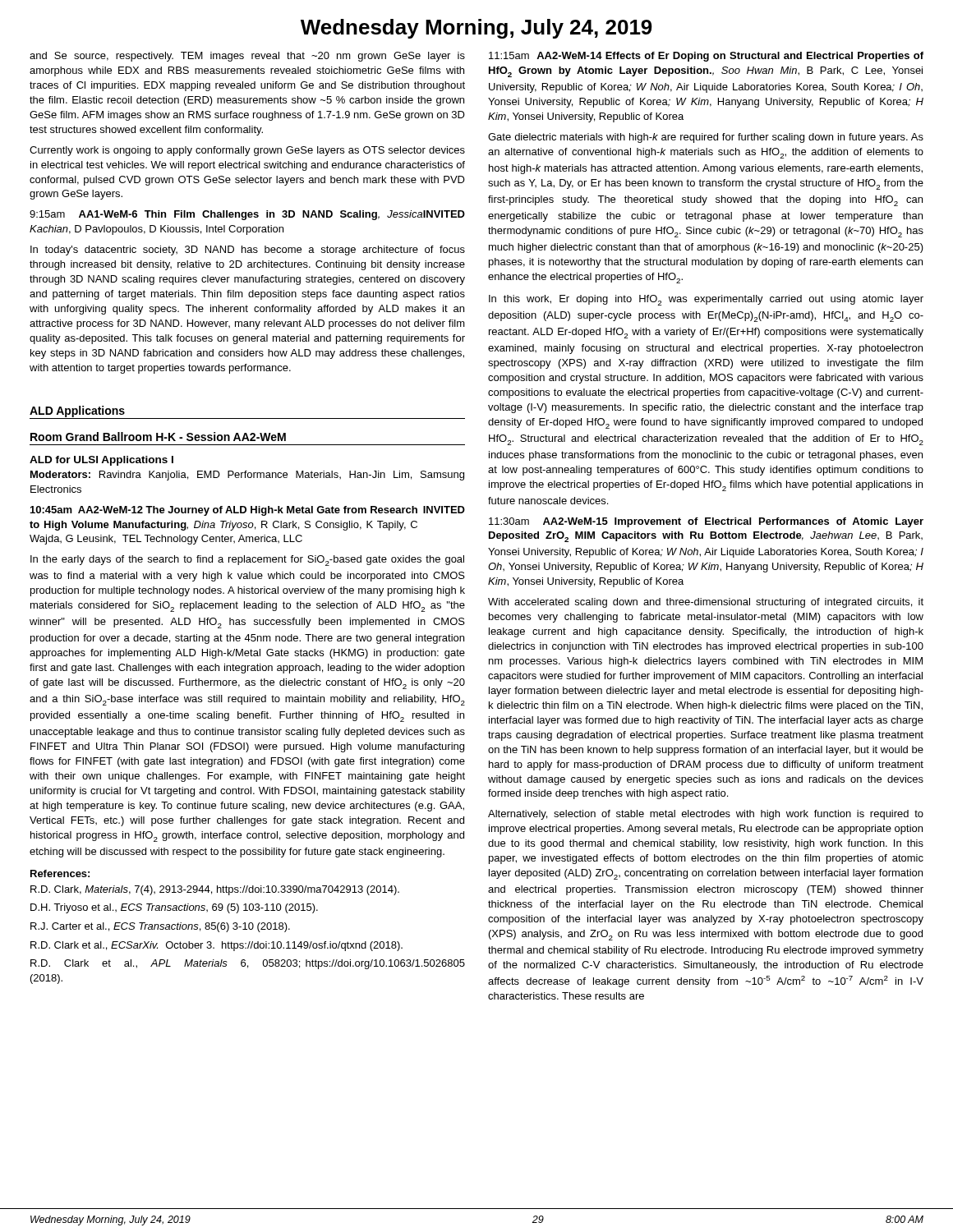
Task: Click on the list item that says "R.J. Carter et al.,"
Action: tap(247, 926)
